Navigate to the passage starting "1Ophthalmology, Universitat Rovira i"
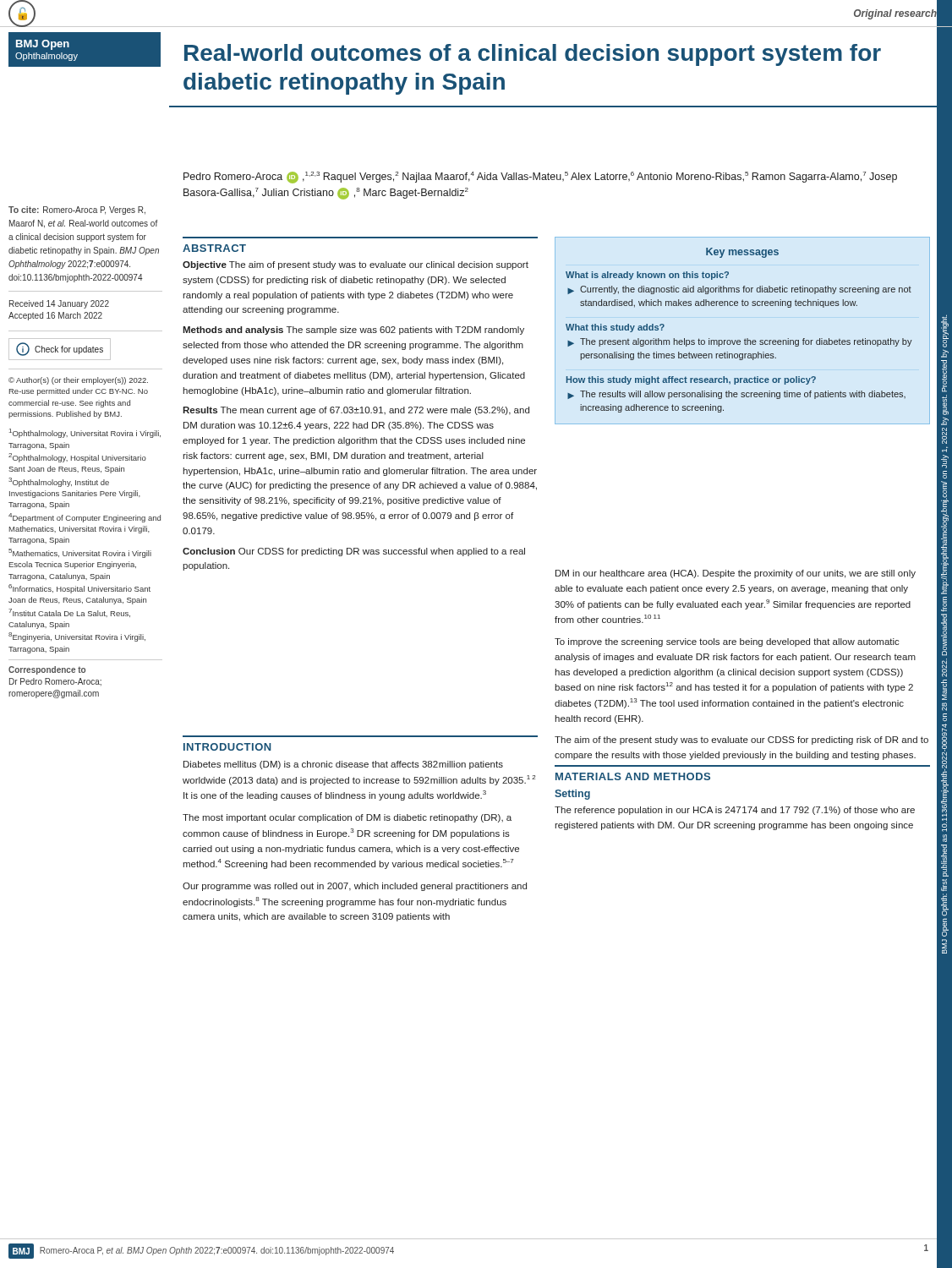The image size is (952, 1268). (85, 540)
